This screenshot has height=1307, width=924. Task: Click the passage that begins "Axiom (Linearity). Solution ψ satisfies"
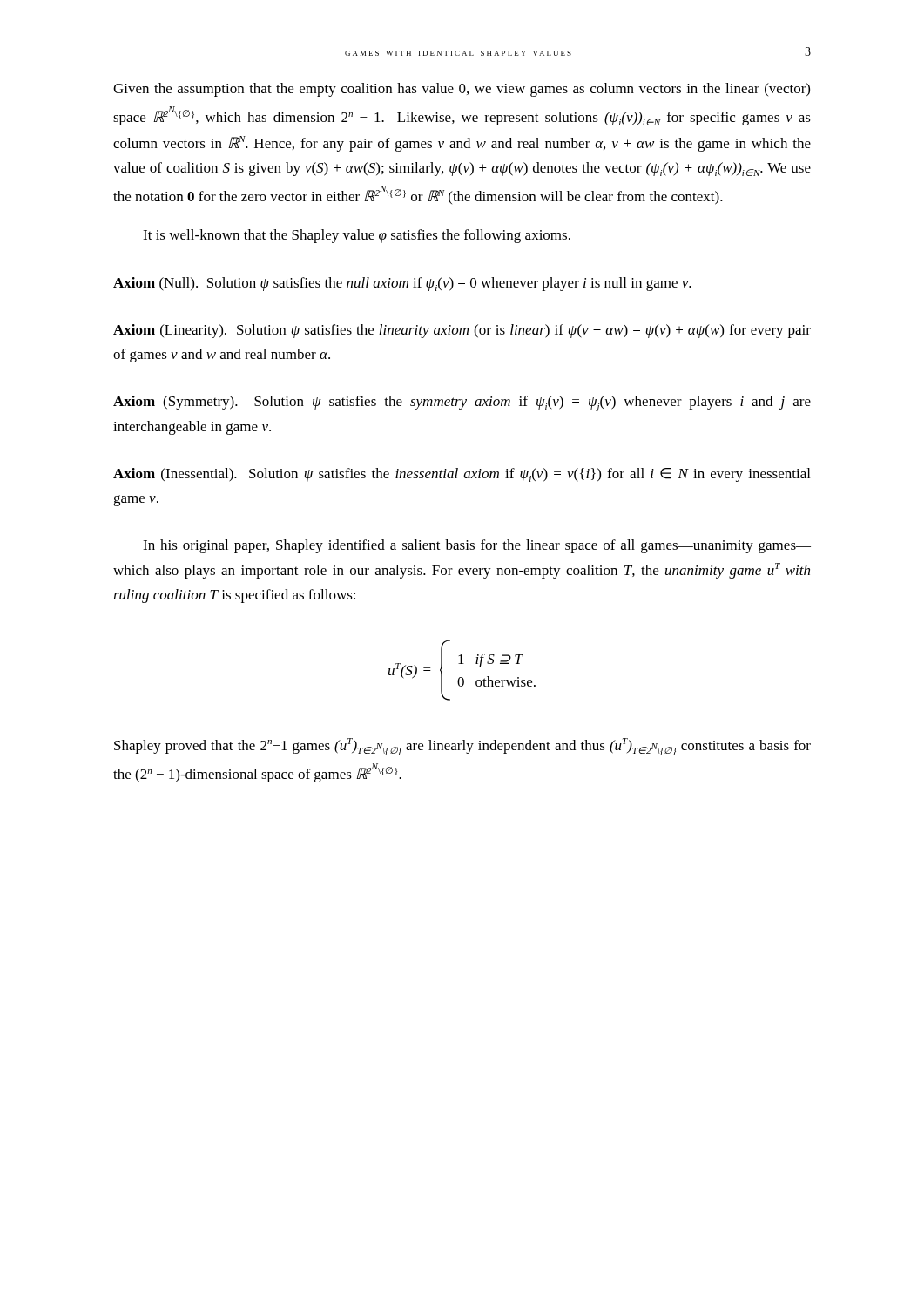pyautogui.click(x=462, y=343)
